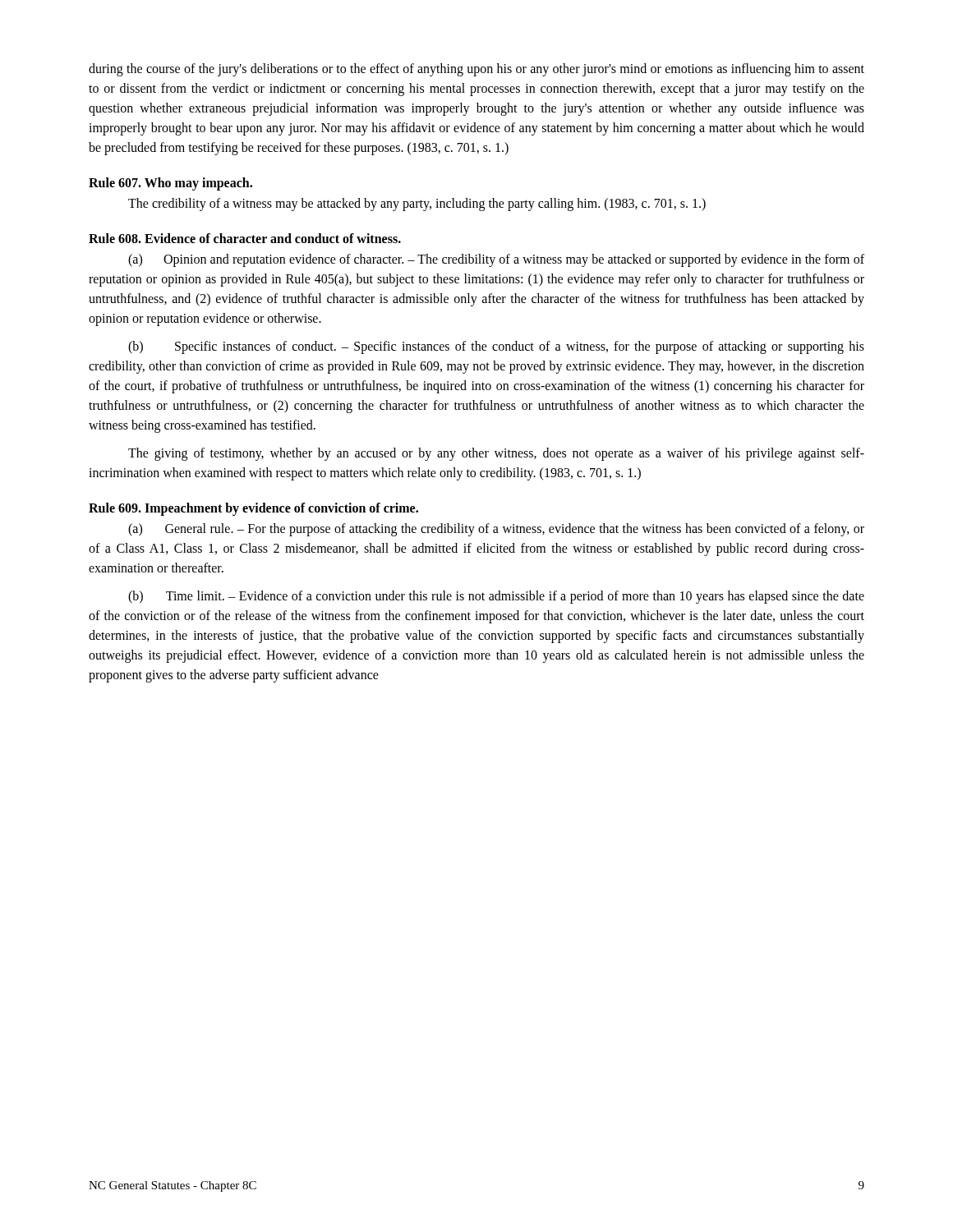Point to the text block starting "(a) Opinion and reputation evidence of"
953x1232 pixels.
476,289
